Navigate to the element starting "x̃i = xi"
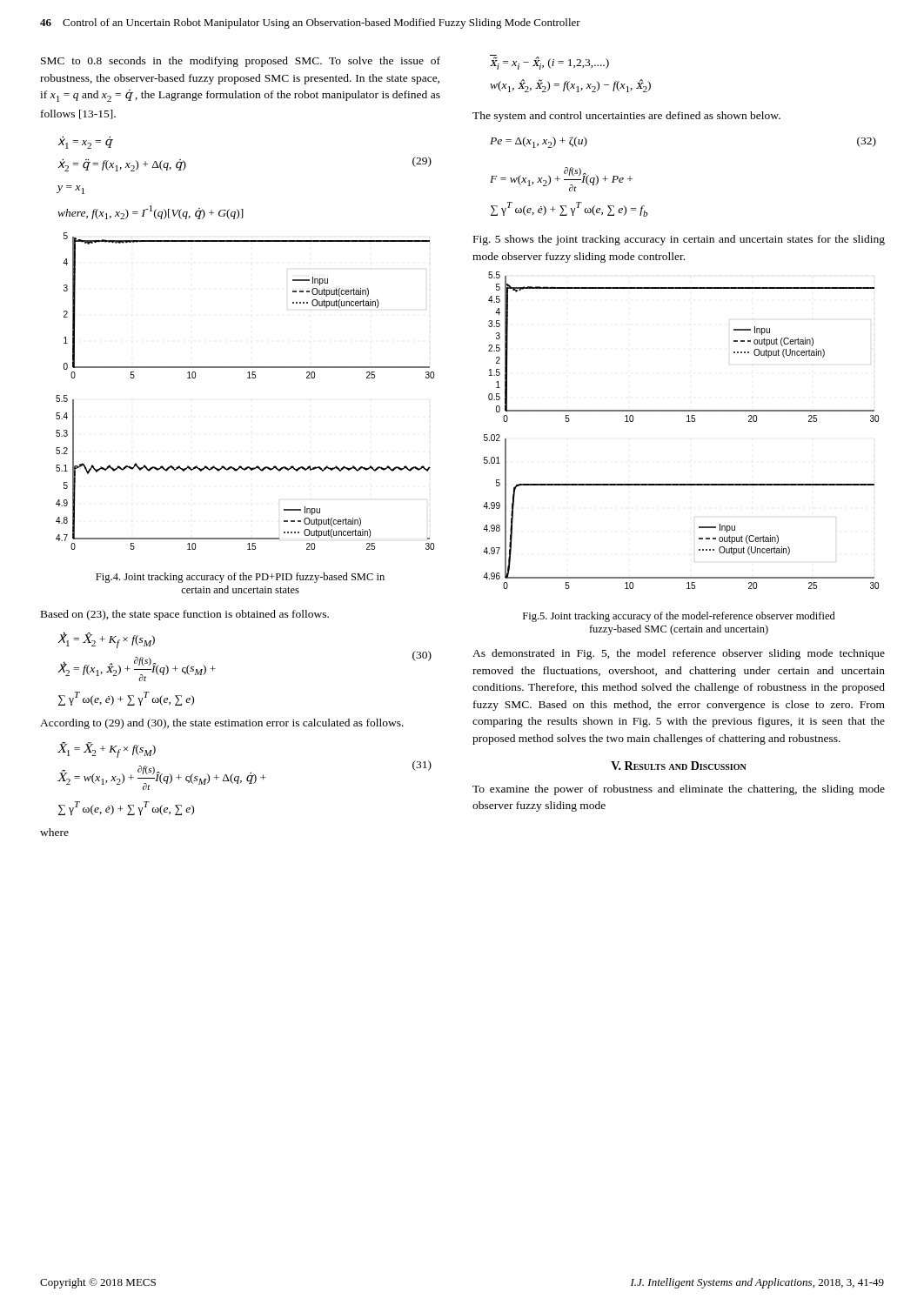 point(549,62)
